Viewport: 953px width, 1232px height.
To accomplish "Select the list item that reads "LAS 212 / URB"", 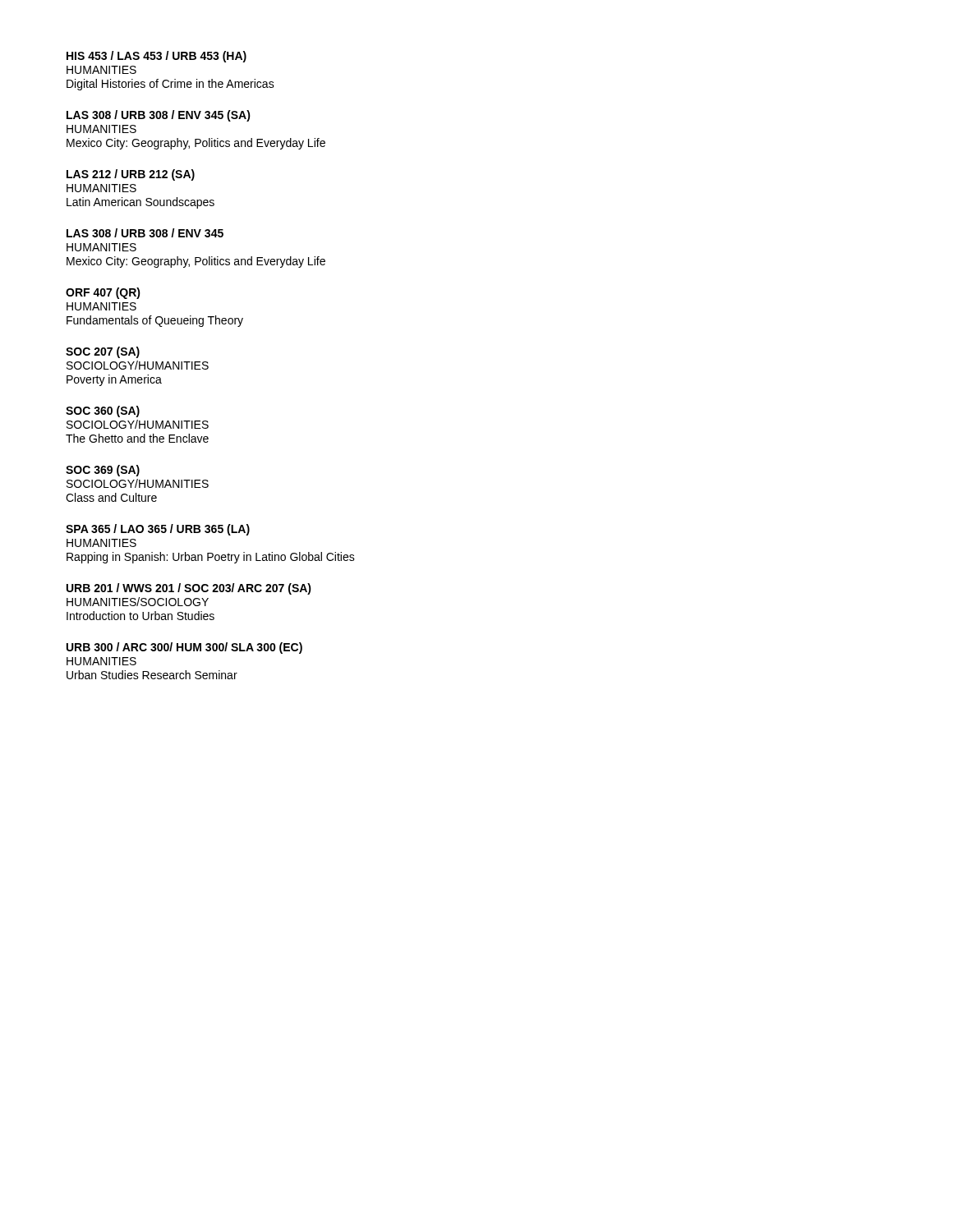I will [x=131, y=175].
